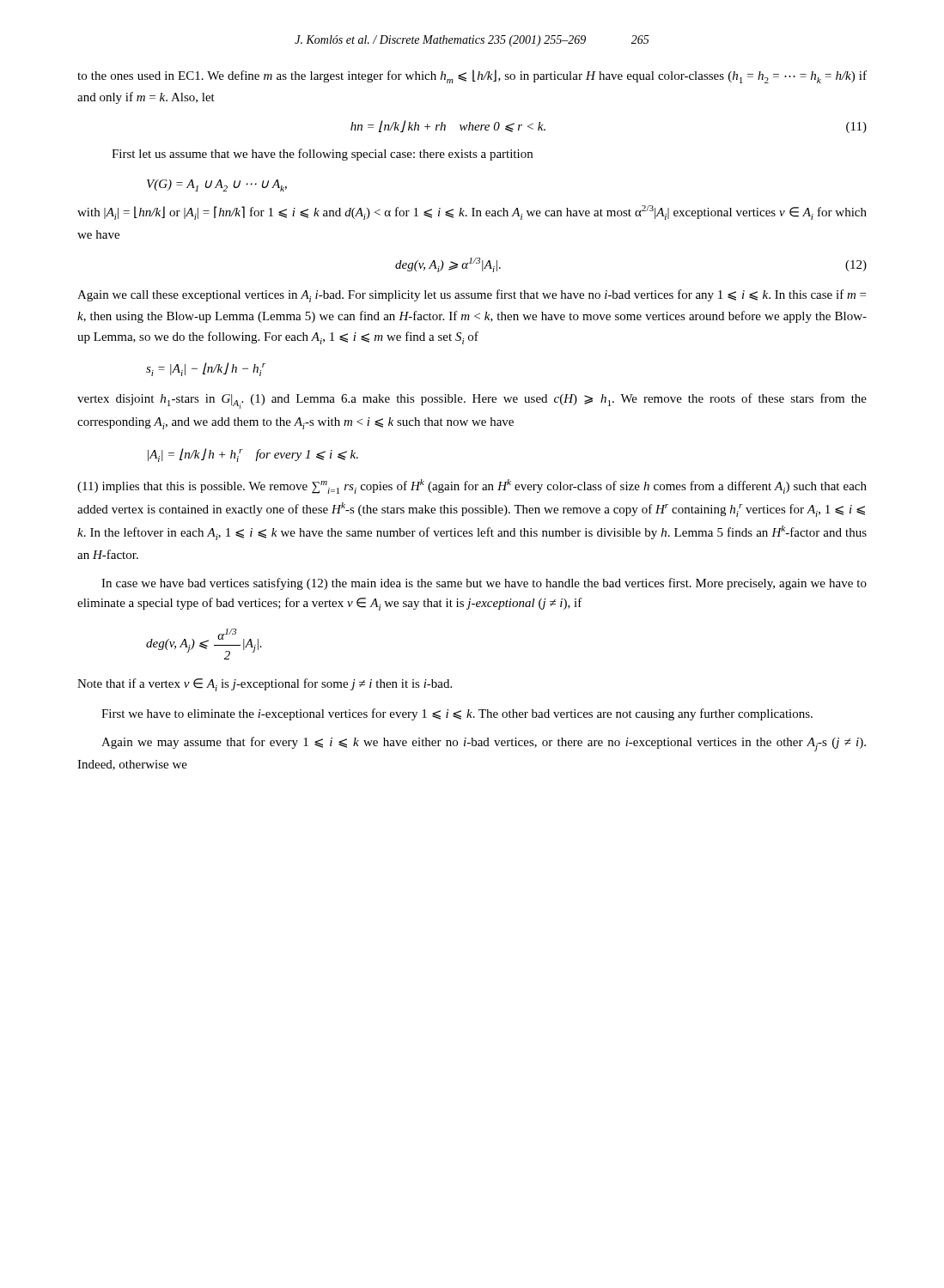
Task: Point to the block beginning "to the ones used in"
Action: click(x=472, y=86)
